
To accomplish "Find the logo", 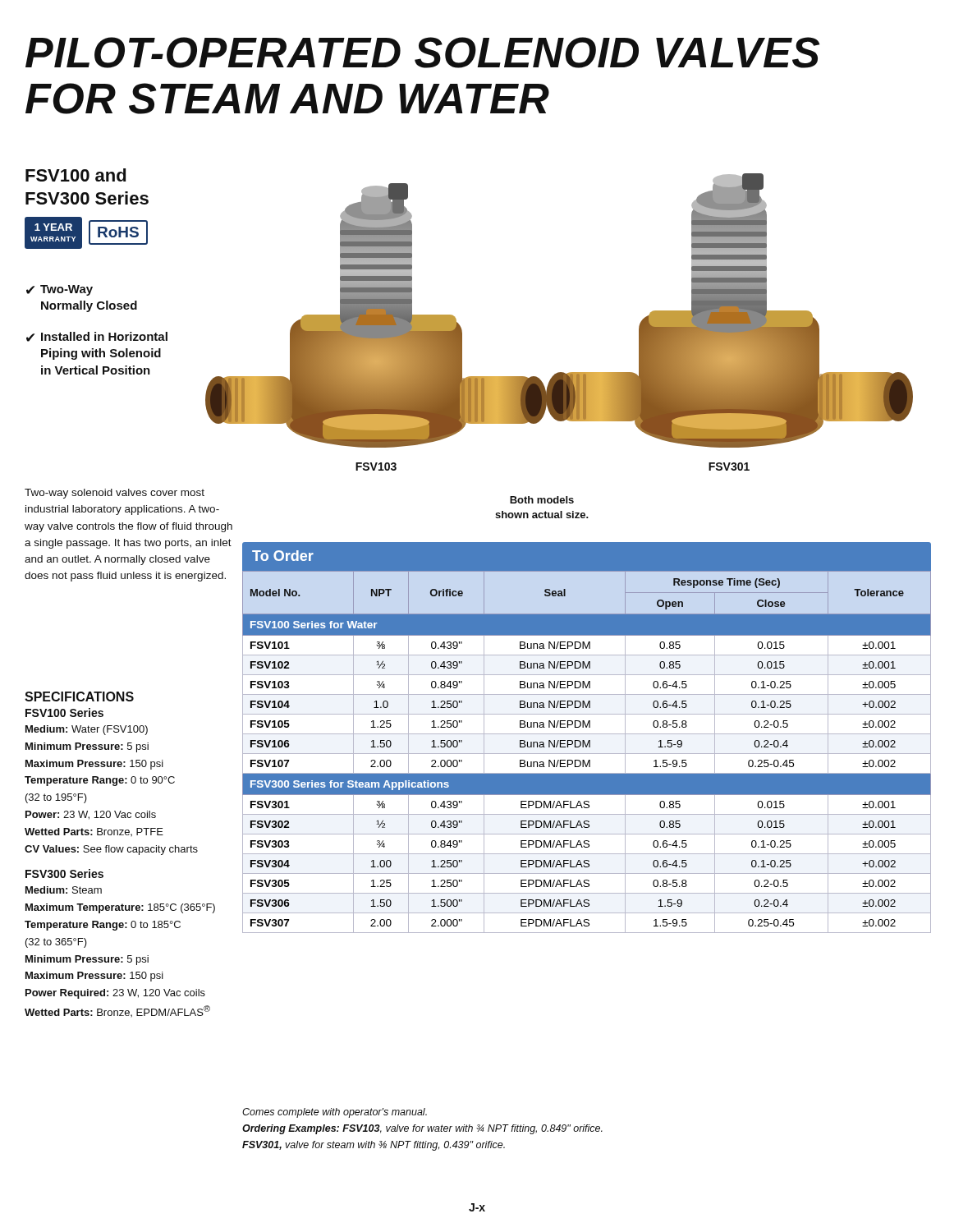I will coord(86,233).
